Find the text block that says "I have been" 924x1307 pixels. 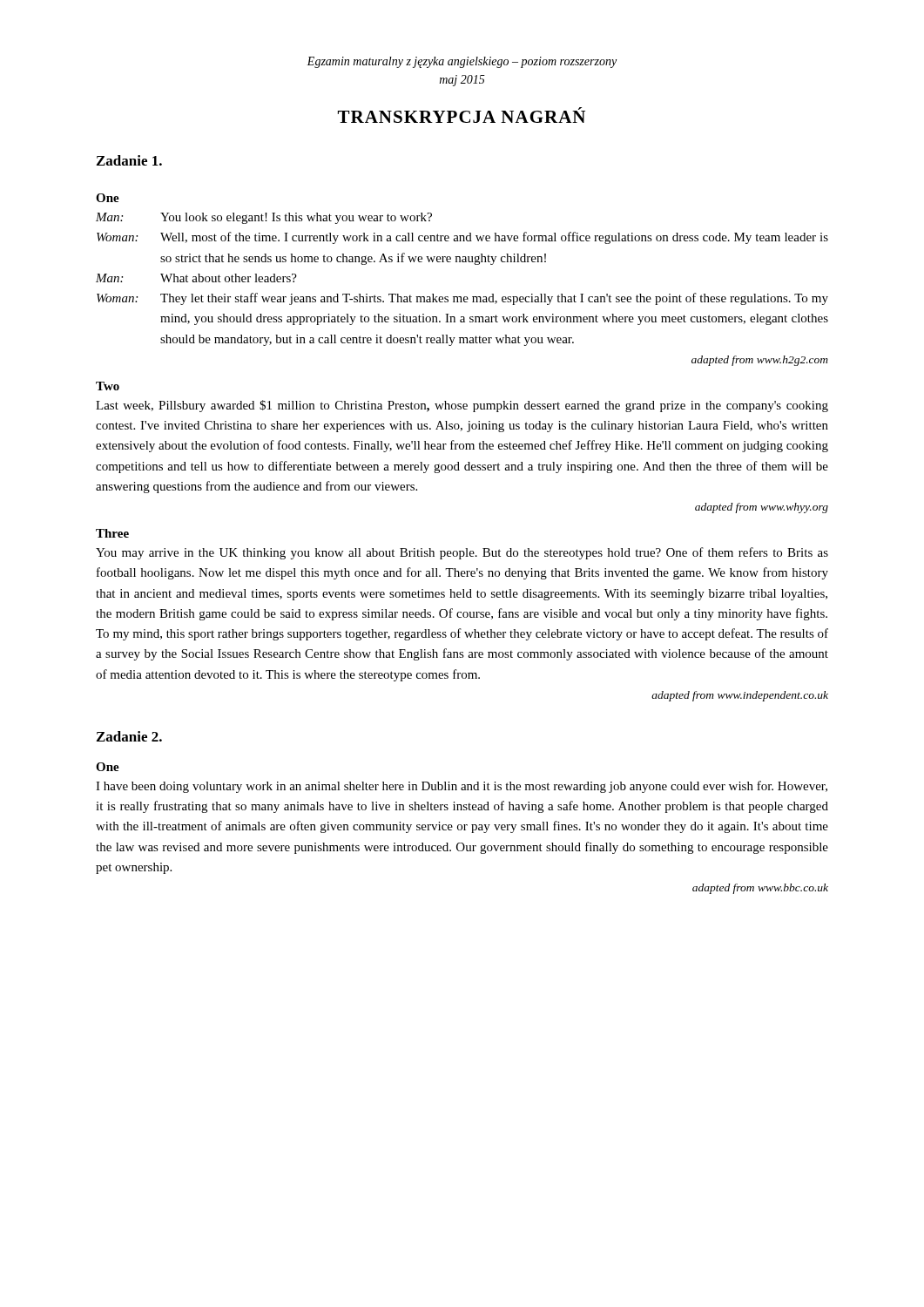462,826
